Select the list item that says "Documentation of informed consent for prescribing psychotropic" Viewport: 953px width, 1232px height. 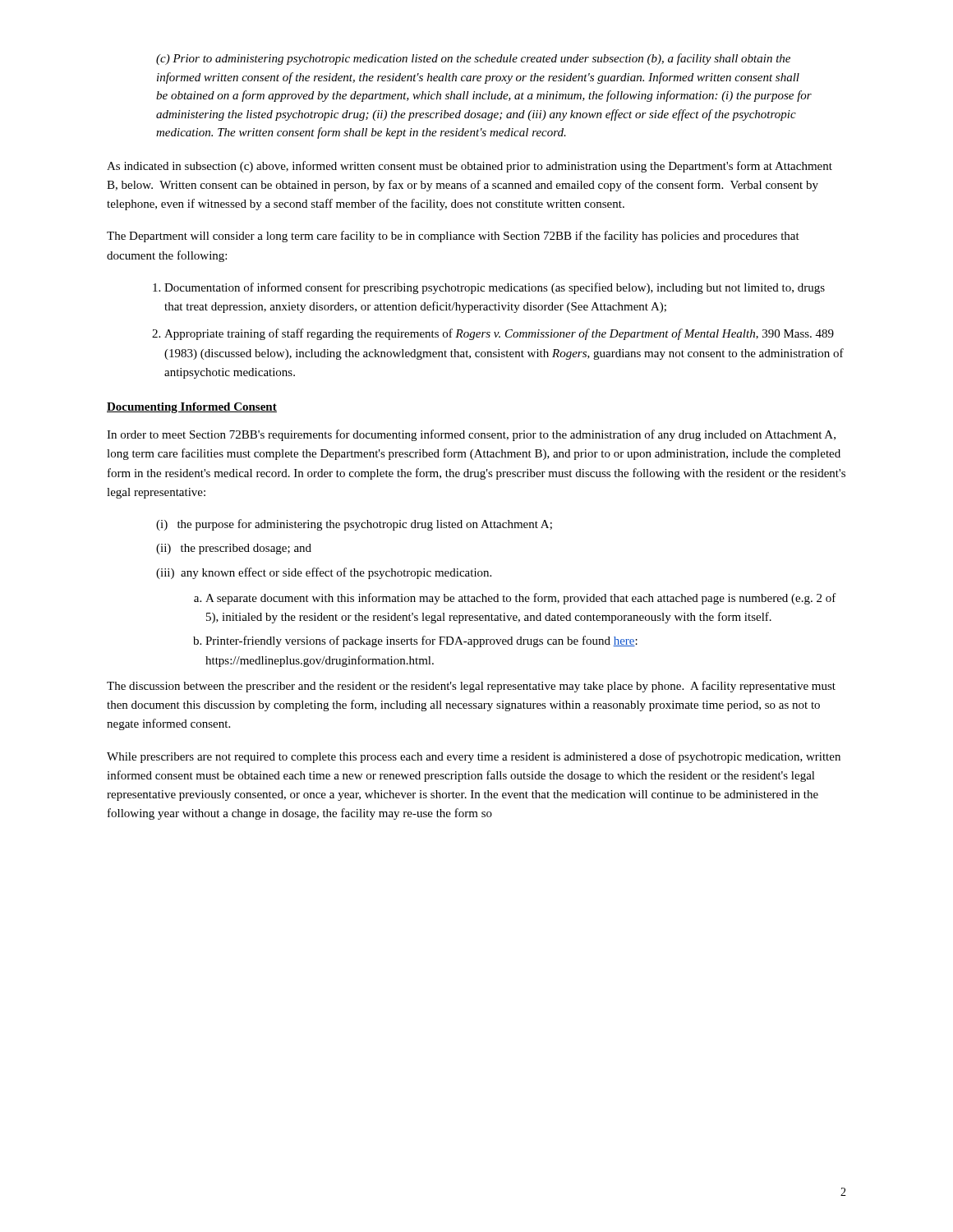point(493,297)
